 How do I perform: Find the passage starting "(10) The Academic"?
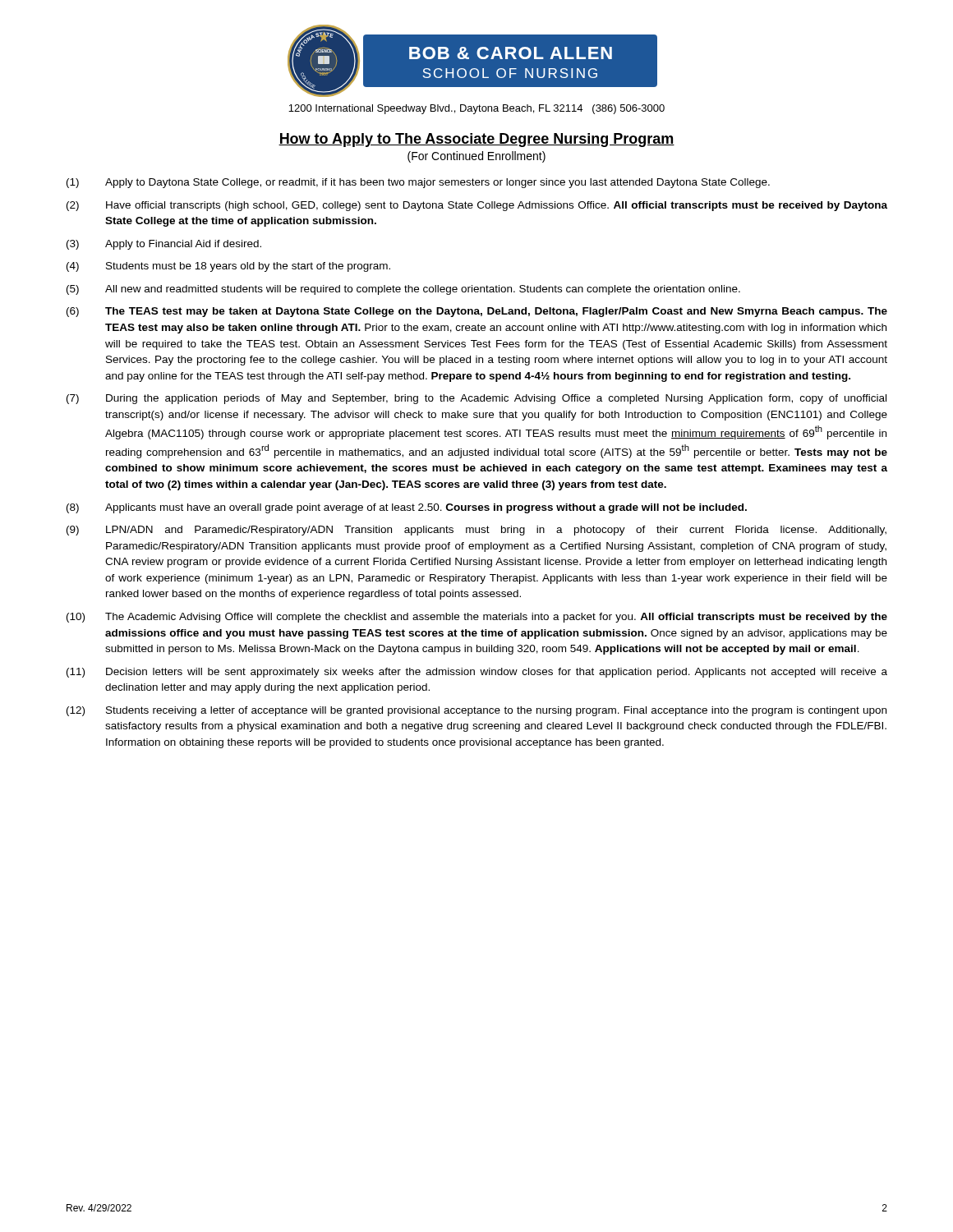(x=476, y=633)
